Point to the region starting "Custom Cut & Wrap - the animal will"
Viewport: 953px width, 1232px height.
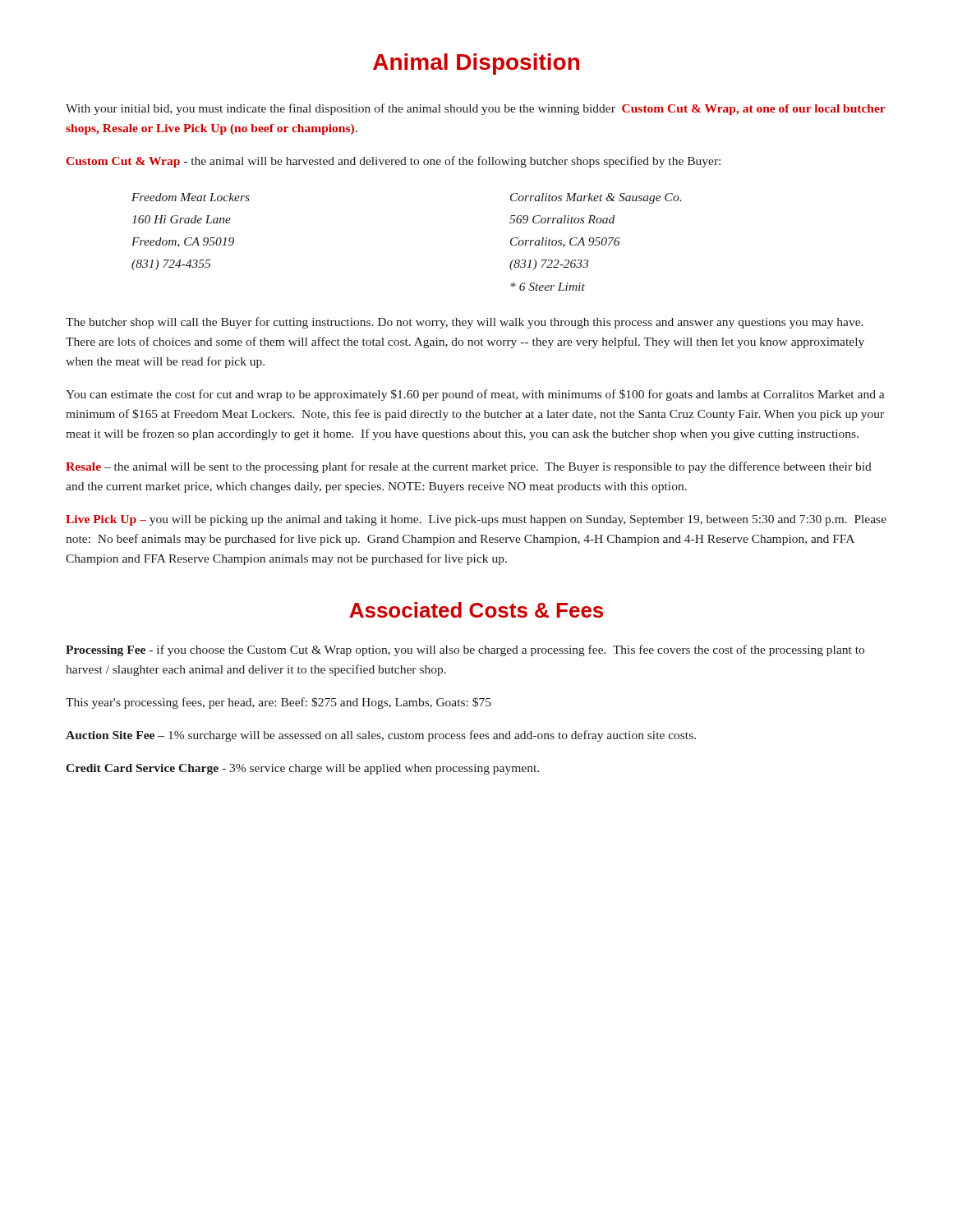[x=476, y=161]
